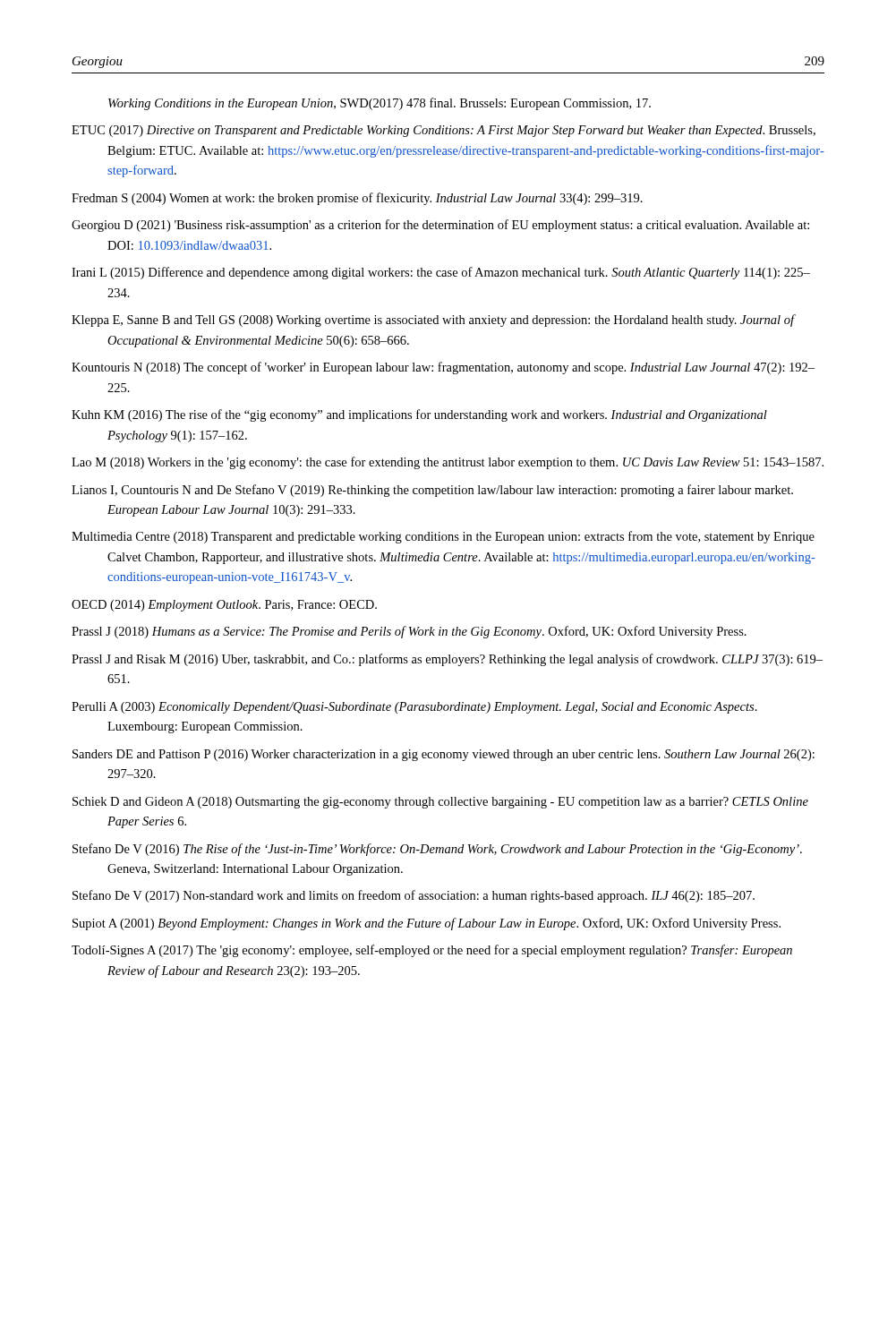Point to the block beginning "Georgiou D (2021) 'Business risk-assumption'"

tap(441, 235)
